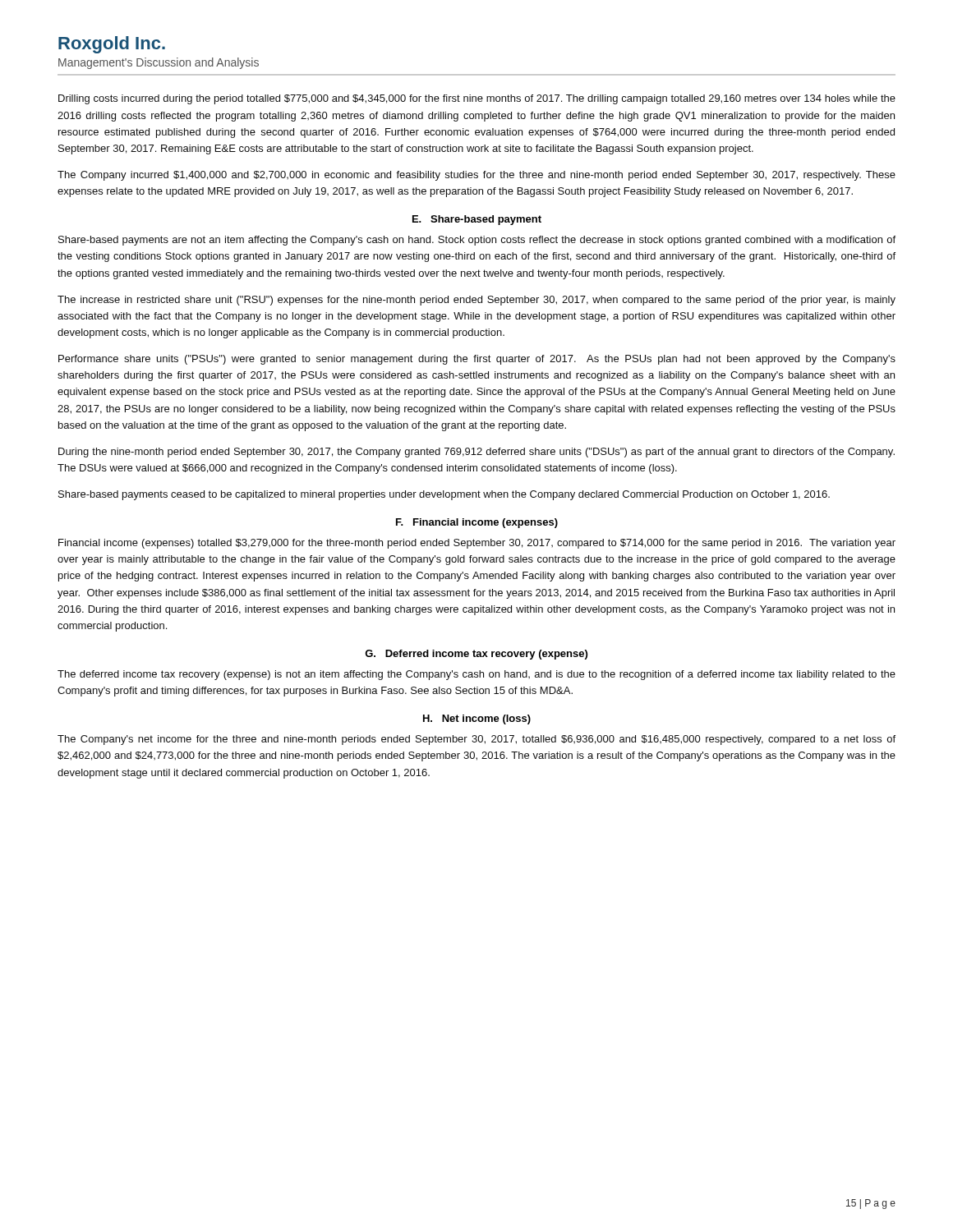Select the region starting "During the nine-month period ended September"
Viewport: 953px width, 1232px height.
pyautogui.click(x=476, y=459)
